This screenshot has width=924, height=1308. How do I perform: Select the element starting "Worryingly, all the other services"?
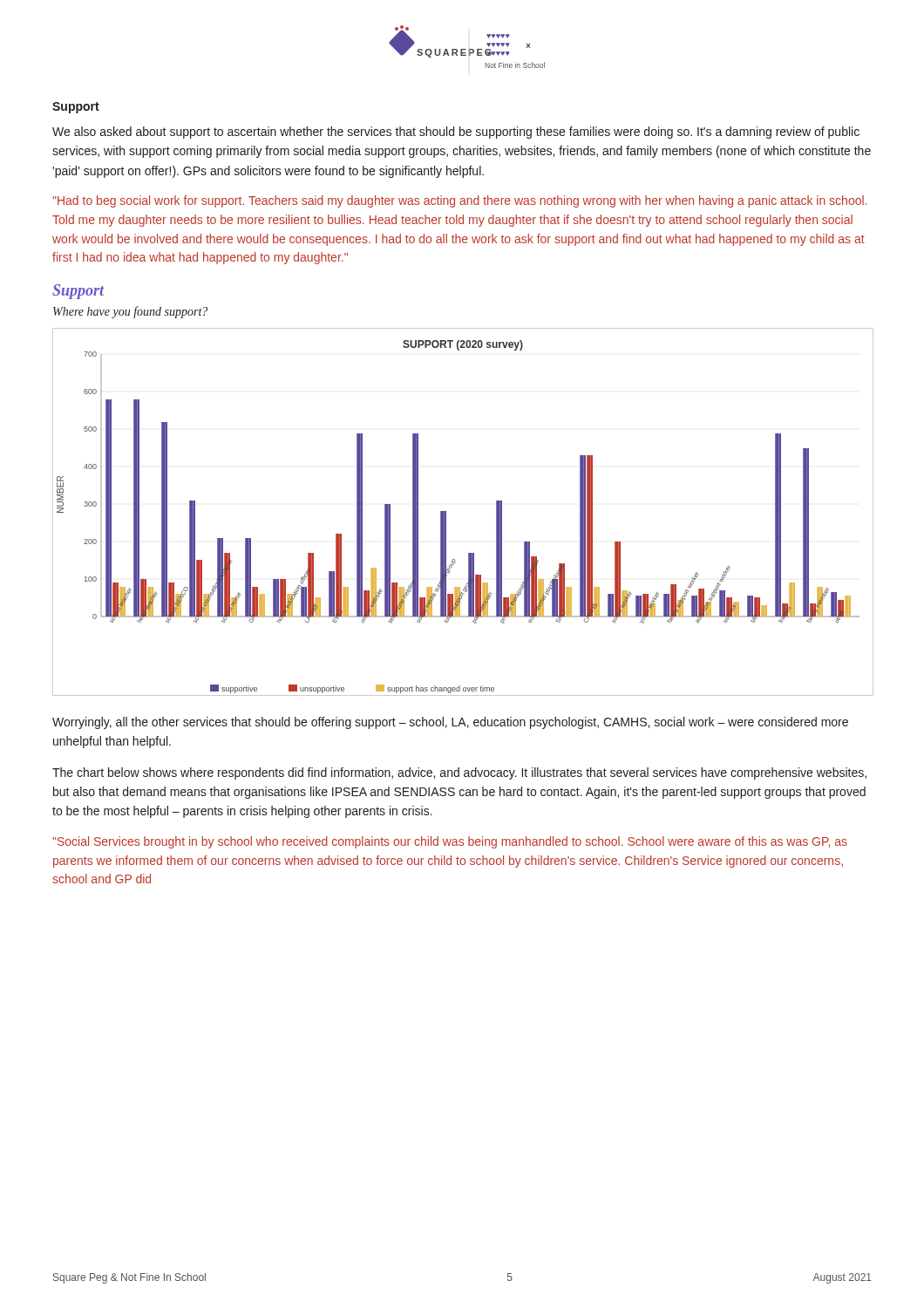click(450, 732)
